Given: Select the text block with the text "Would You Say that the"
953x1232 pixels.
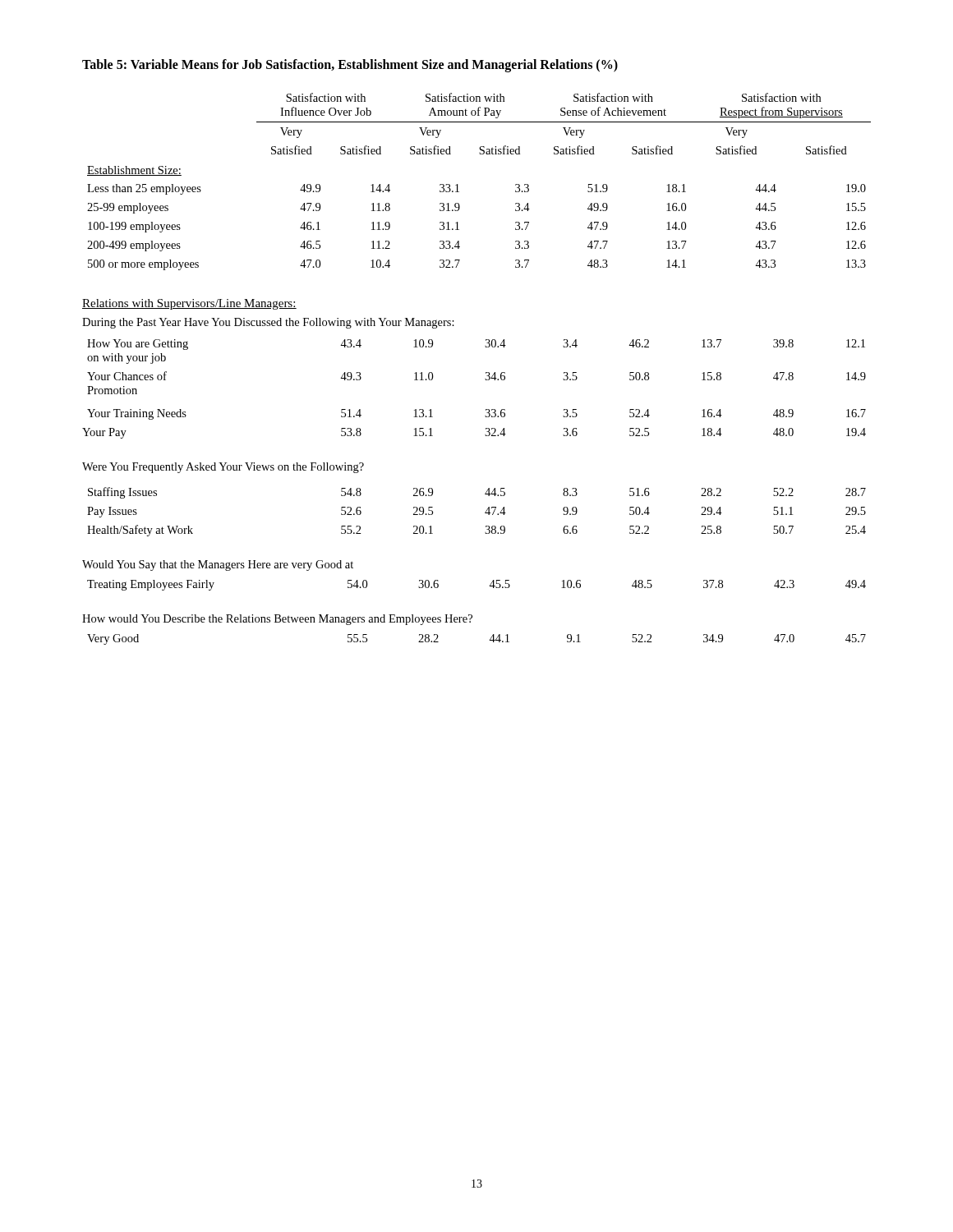Looking at the screenshot, I should [218, 564].
